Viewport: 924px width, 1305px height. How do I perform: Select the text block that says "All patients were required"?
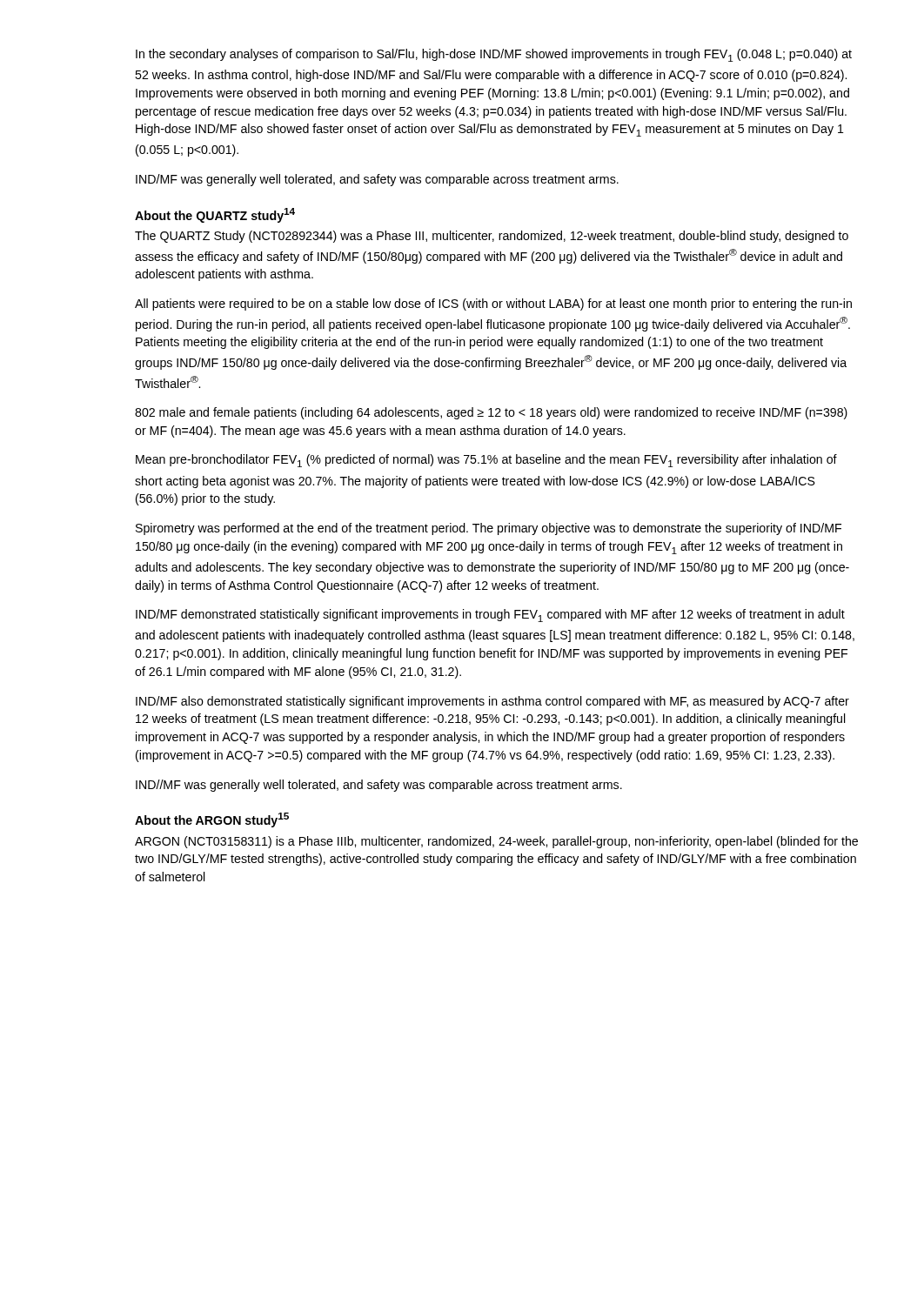(x=494, y=343)
